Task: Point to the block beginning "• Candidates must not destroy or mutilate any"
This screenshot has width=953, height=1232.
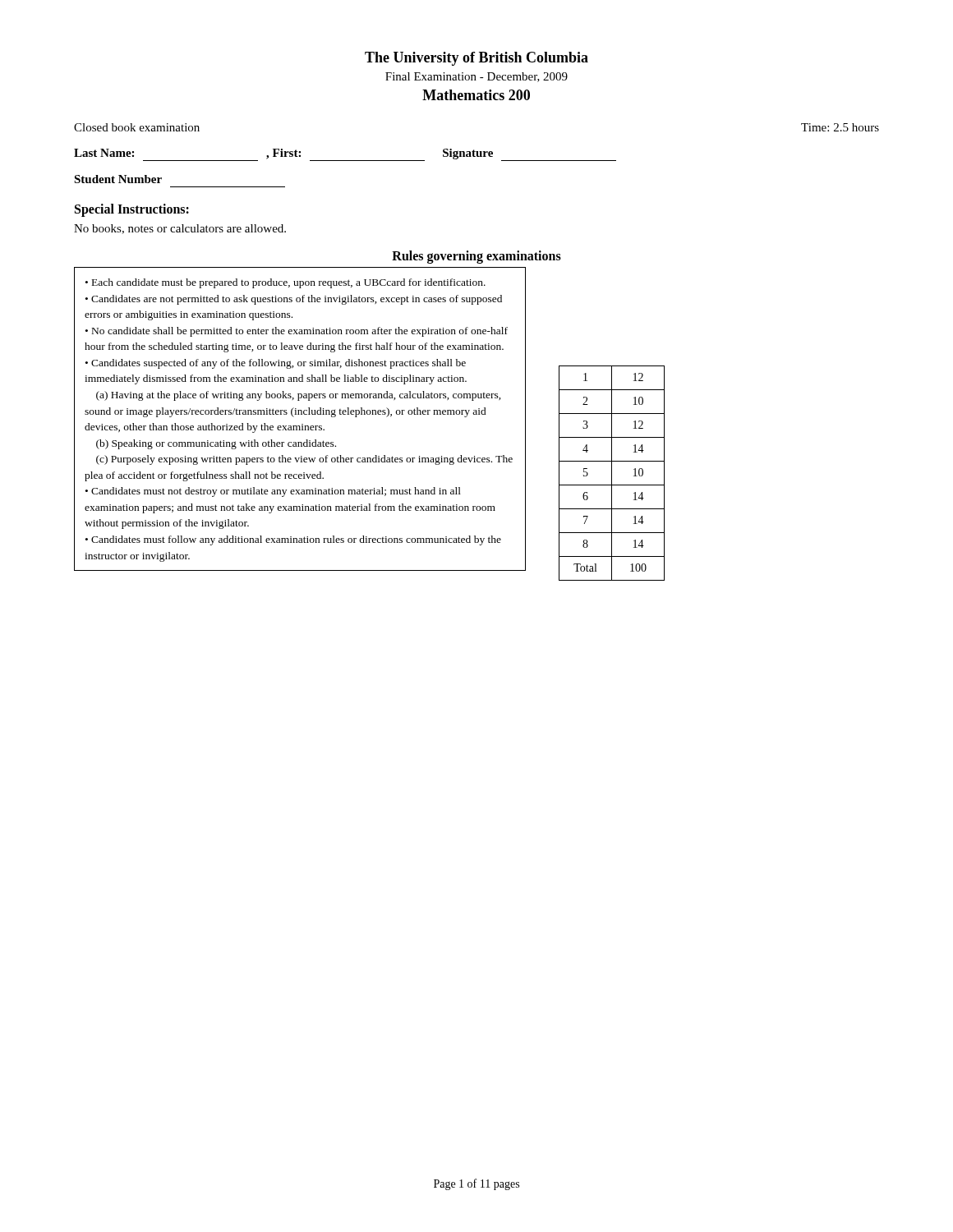Action: point(300,507)
